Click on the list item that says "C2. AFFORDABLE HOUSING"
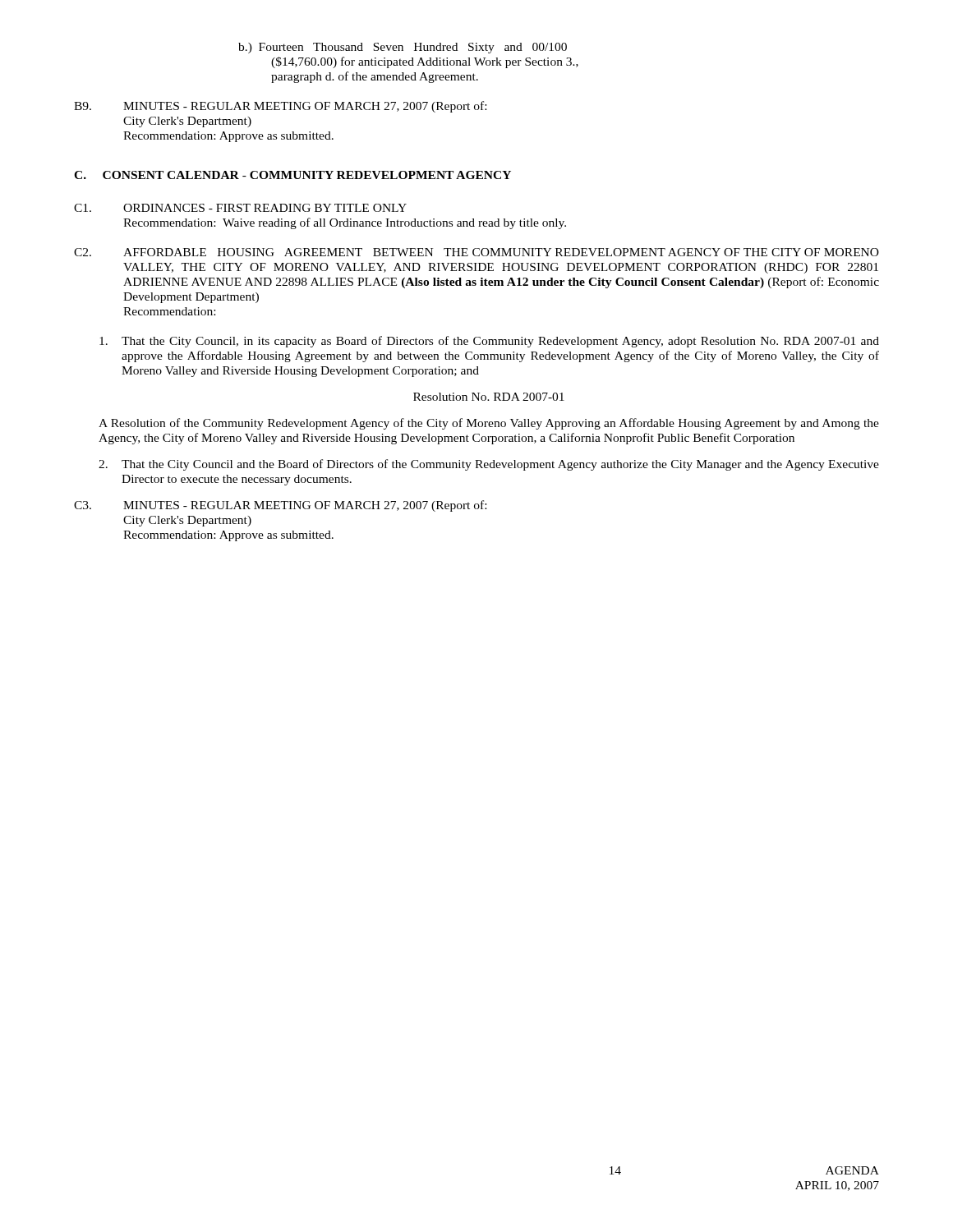 (476, 282)
